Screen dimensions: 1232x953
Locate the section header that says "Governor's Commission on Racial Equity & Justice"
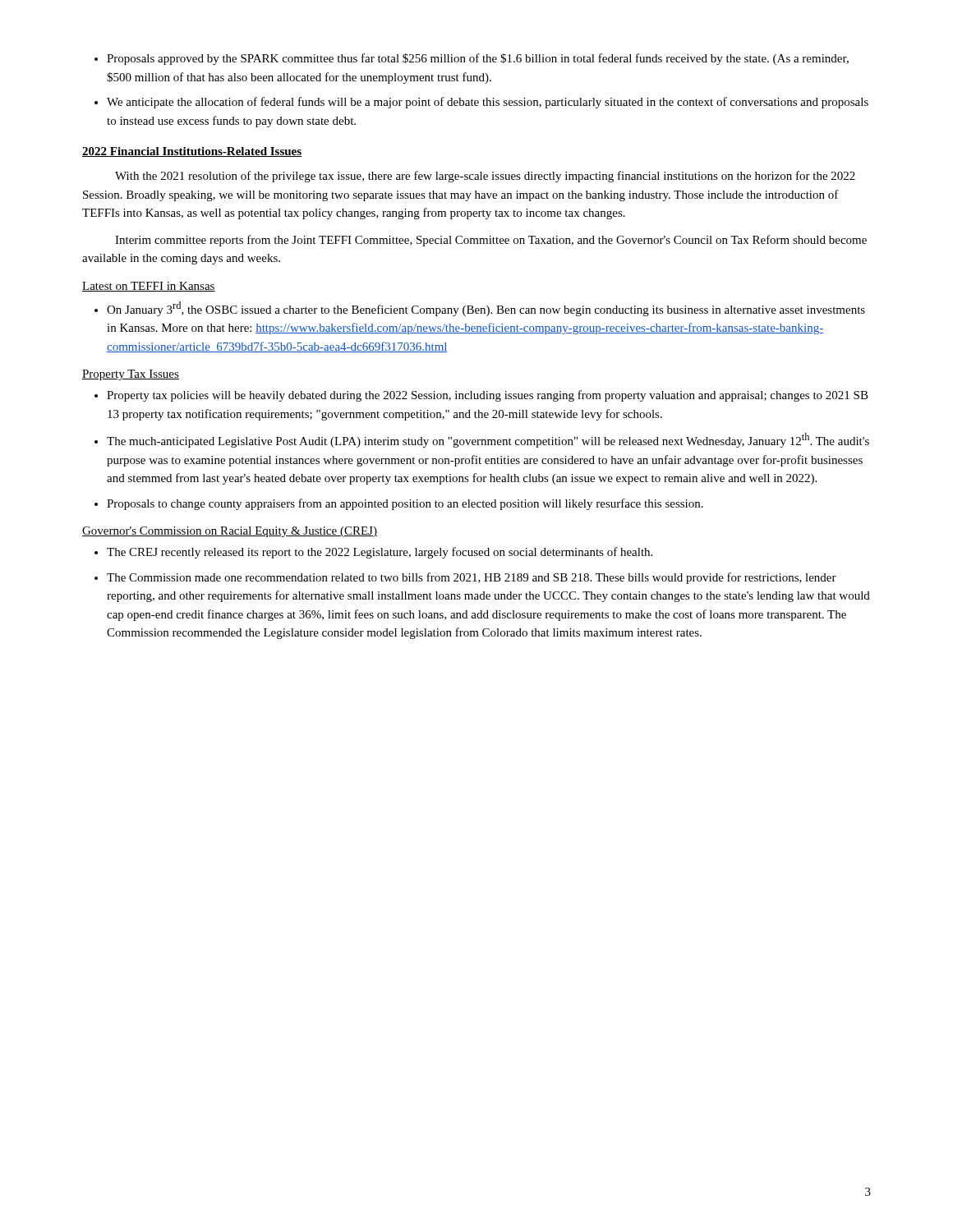(230, 531)
